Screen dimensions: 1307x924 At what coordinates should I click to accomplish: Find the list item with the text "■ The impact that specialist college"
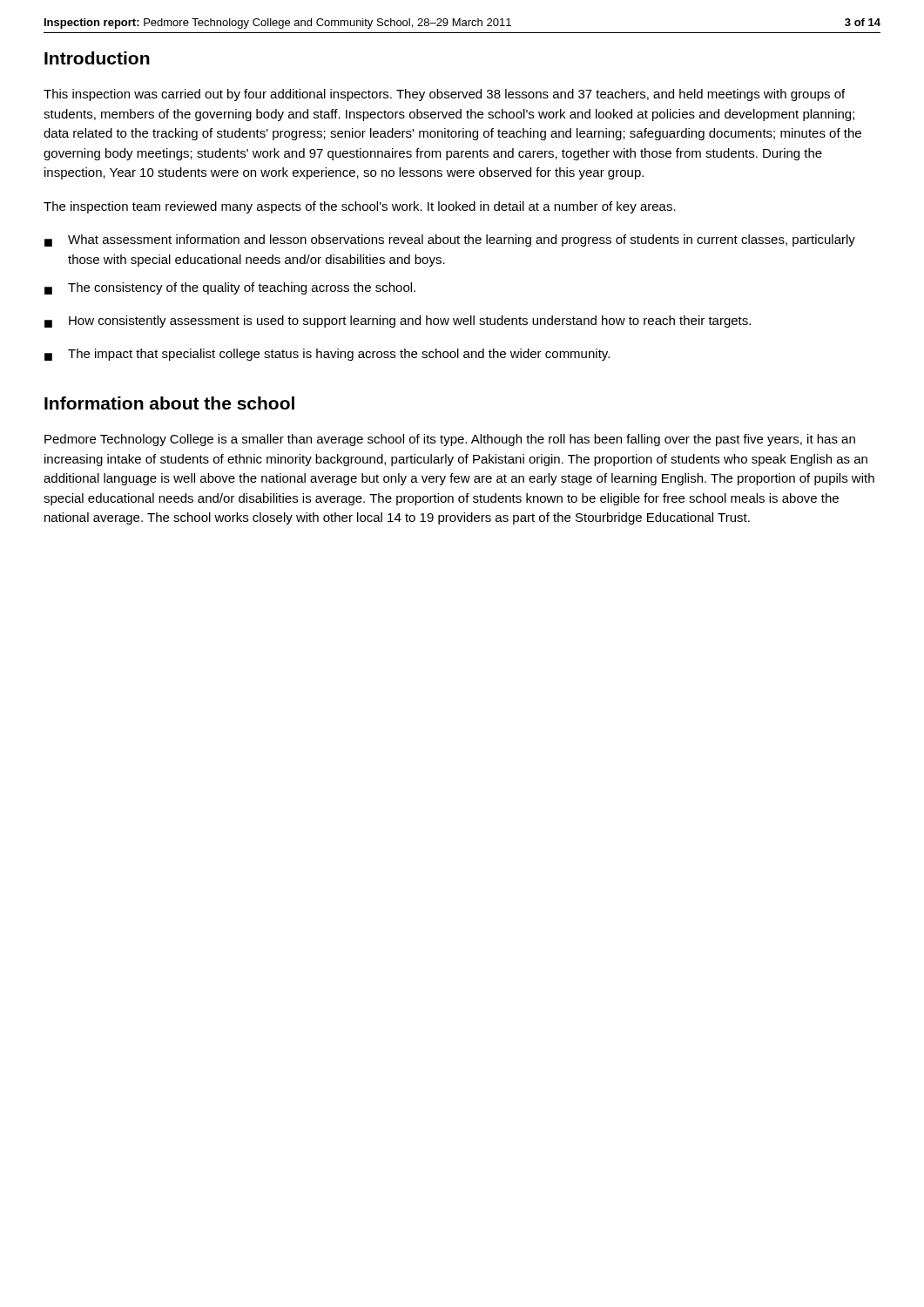click(x=462, y=356)
